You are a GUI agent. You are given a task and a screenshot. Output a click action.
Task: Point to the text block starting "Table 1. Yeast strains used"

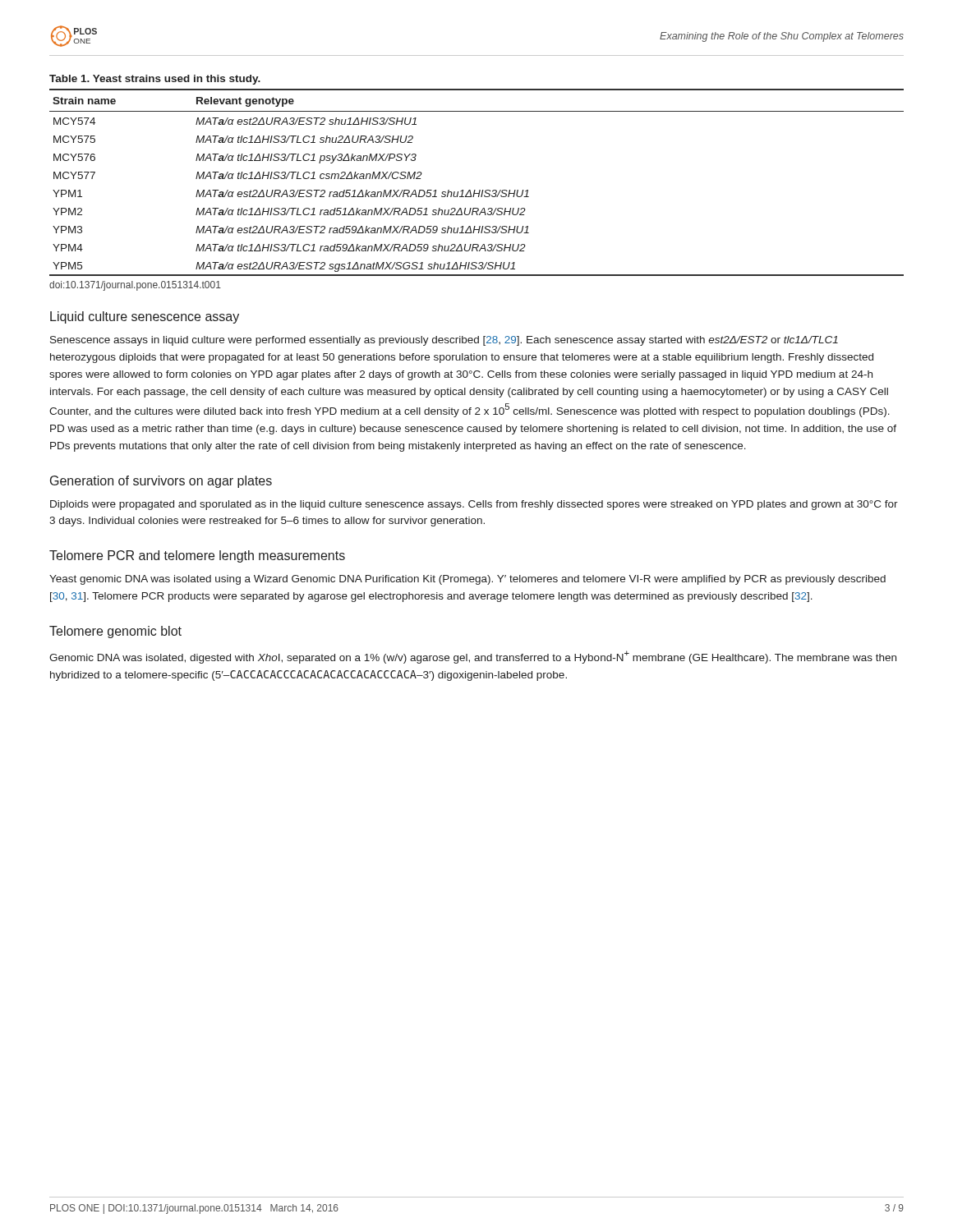click(x=155, y=78)
